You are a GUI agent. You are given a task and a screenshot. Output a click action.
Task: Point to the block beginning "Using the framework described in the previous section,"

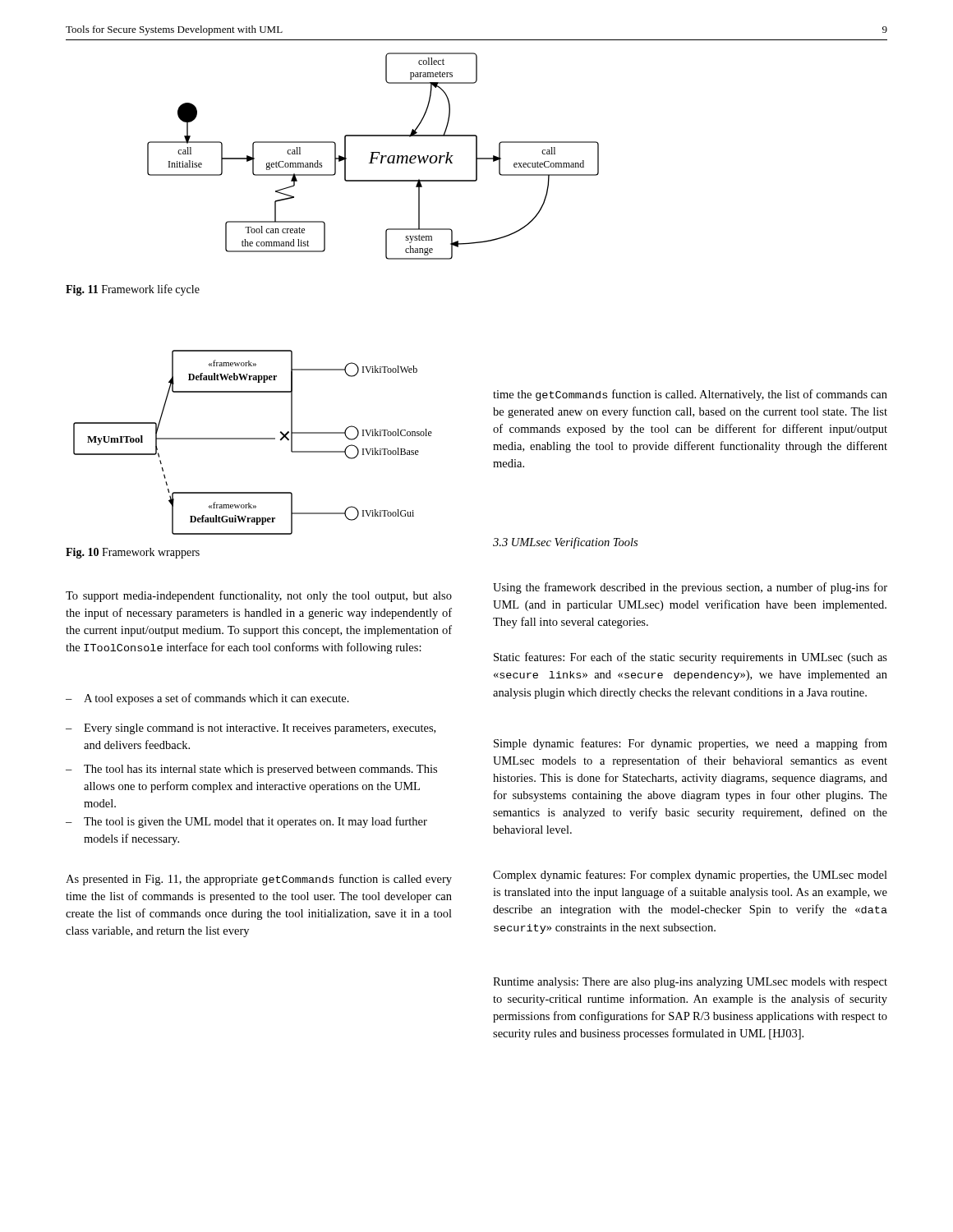coord(690,605)
